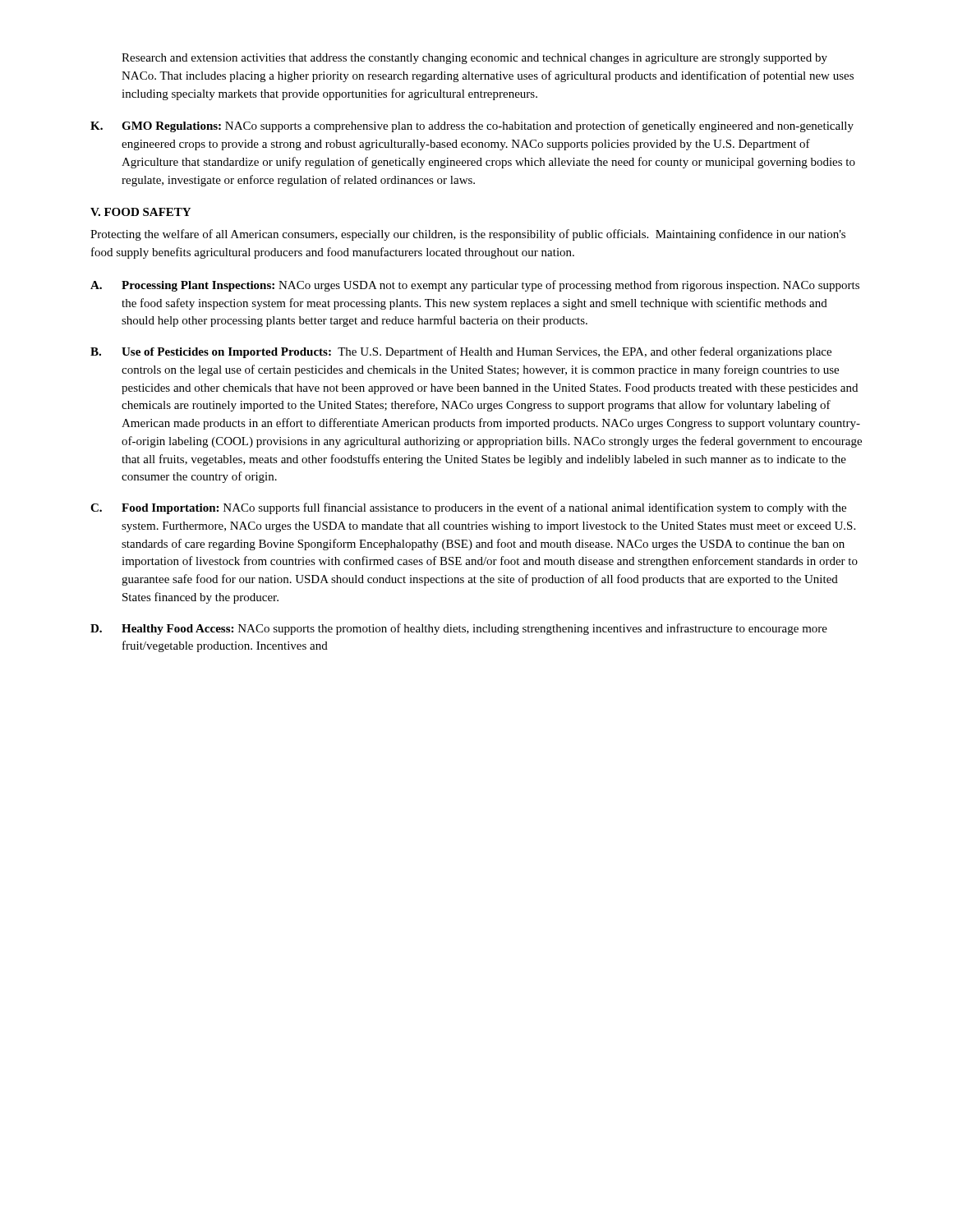The width and height of the screenshot is (953, 1232).
Task: Click the passage that begins "A. Processing Plant Inspections:"
Action: tap(476, 303)
